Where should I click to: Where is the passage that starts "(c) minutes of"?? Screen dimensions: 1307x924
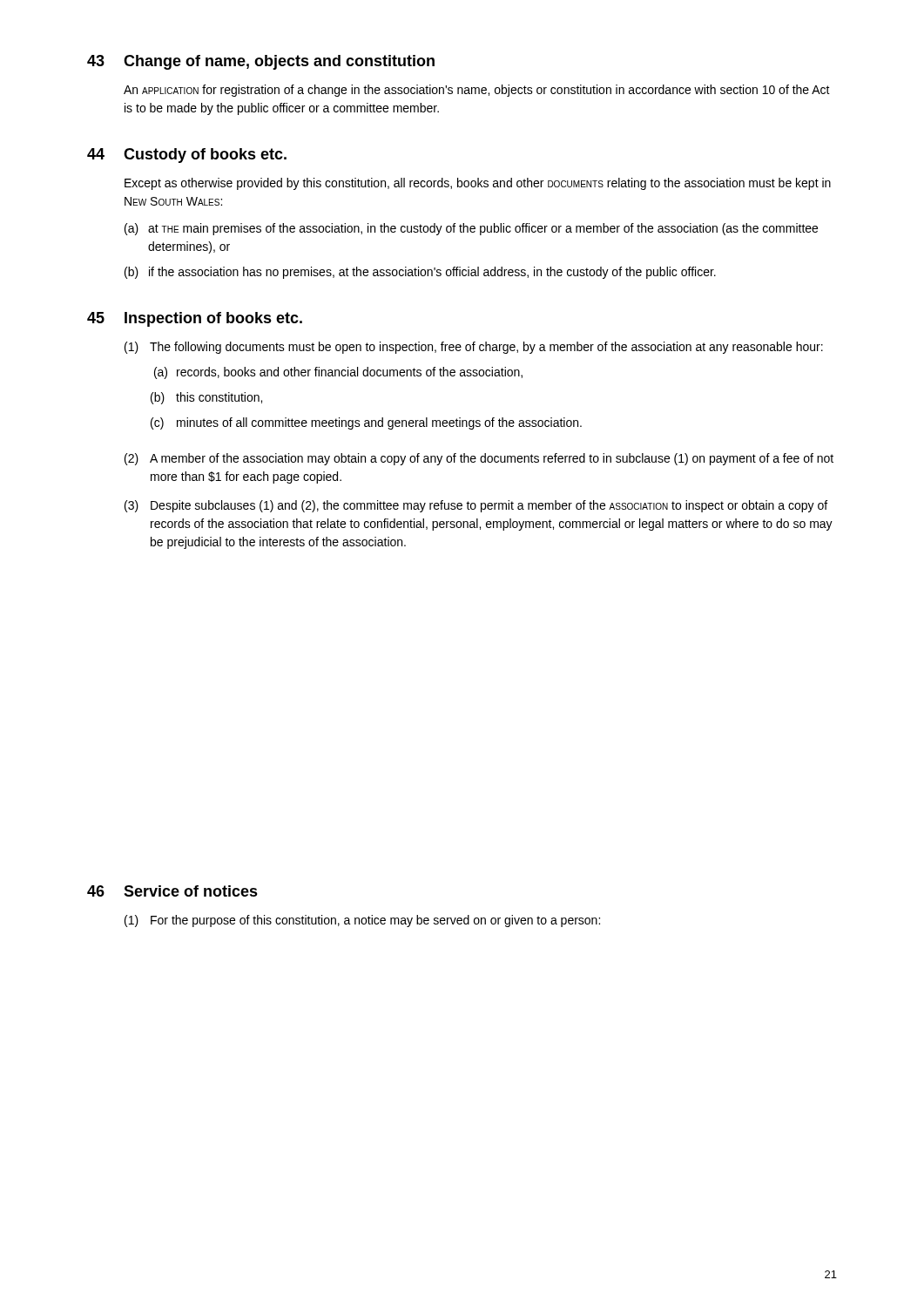[x=493, y=423]
